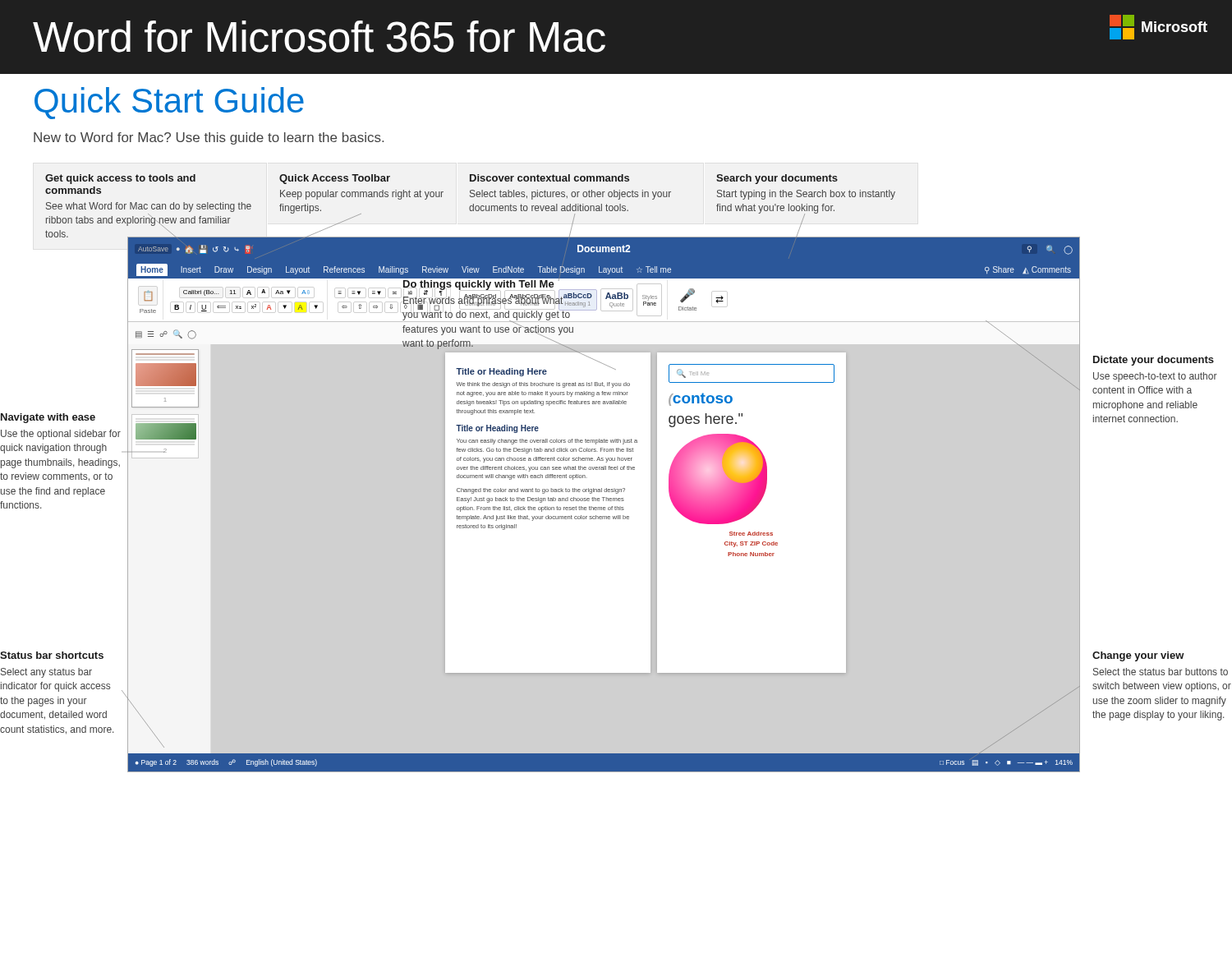Screen dimensions: 953x1232
Task: Find the text block with the text "Search your documents"
Action: tap(811, 193)
